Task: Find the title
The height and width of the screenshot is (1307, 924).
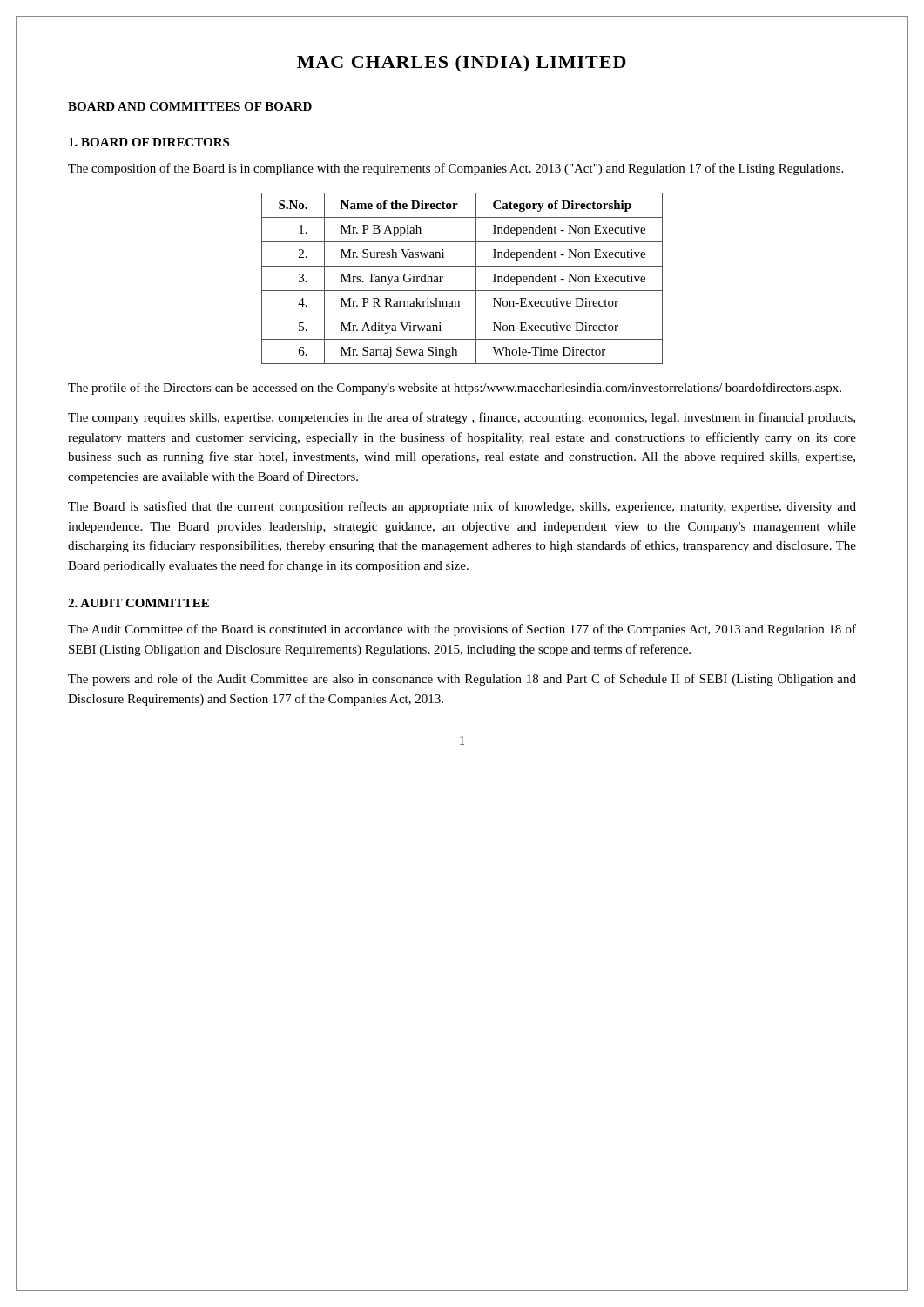Action: click(x=462, y=62)
